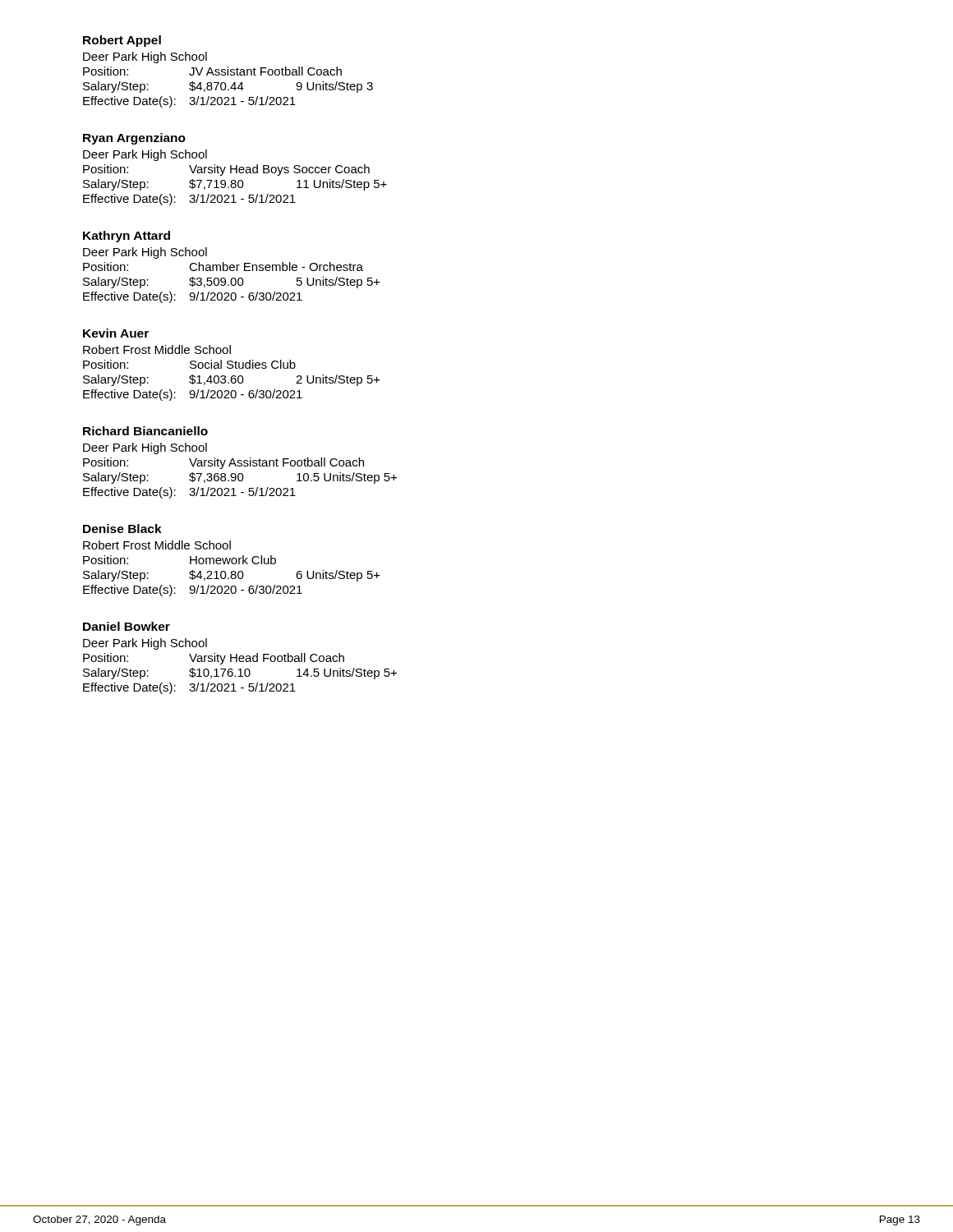Point to the block beginning "Robert Appel Deer Park"
This screenshot has width=953, height=1232.
point(122,41)
